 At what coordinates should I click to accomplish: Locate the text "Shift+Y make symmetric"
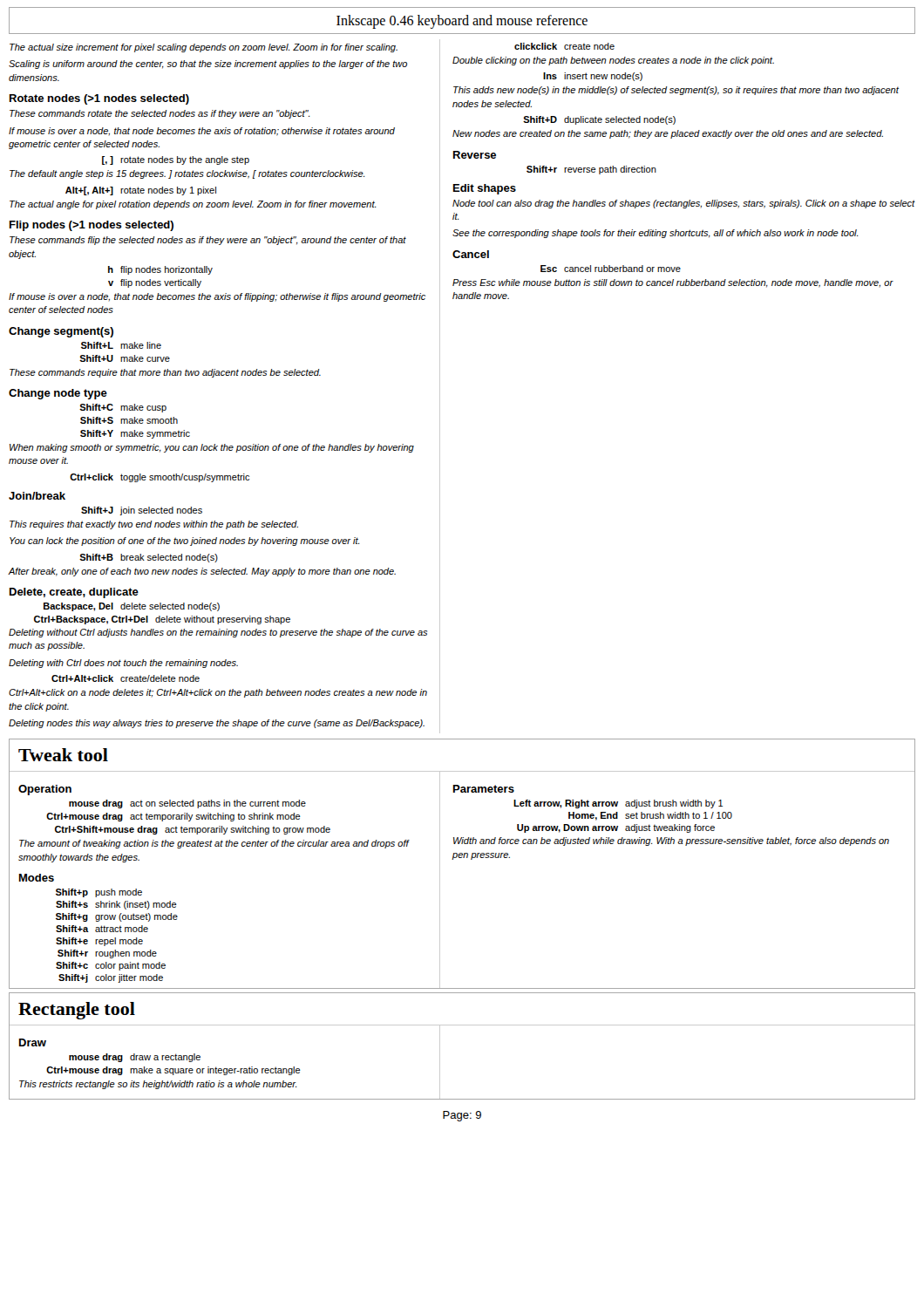pos(99,433)
